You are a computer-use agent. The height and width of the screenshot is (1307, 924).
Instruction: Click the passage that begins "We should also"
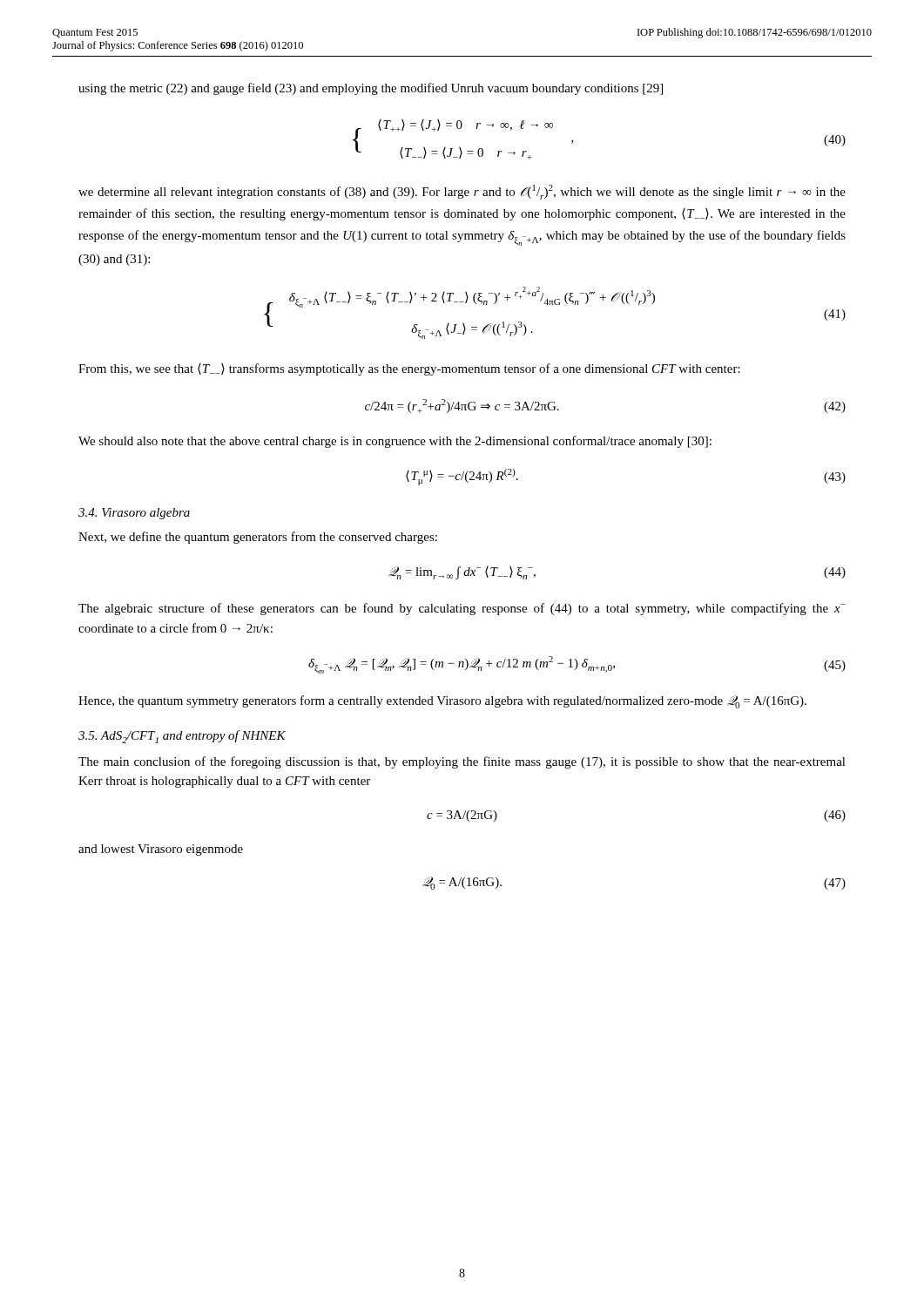click(x=462, y=441)
